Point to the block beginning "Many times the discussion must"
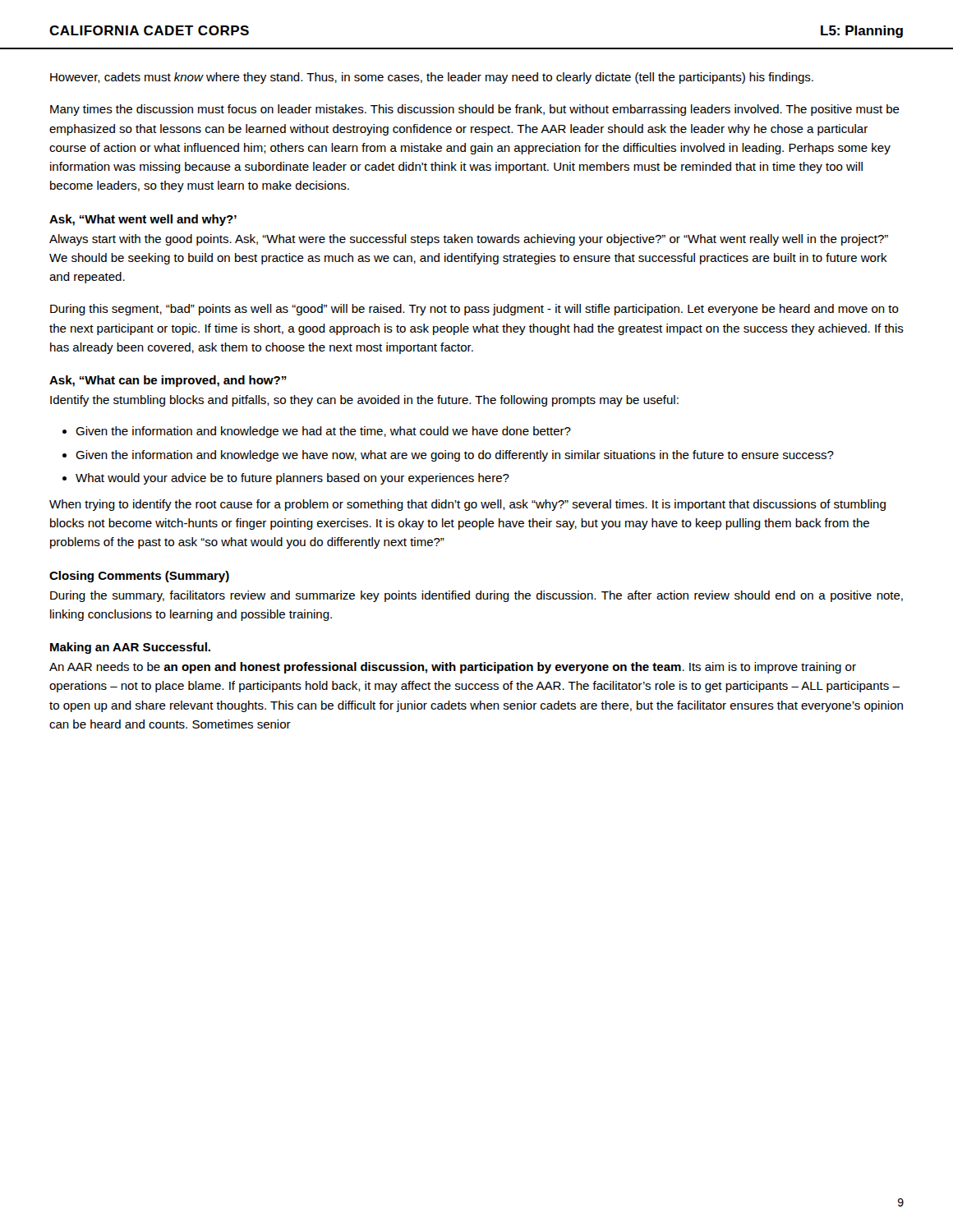Screen dimensions: 1232x953 pos(474,147)
